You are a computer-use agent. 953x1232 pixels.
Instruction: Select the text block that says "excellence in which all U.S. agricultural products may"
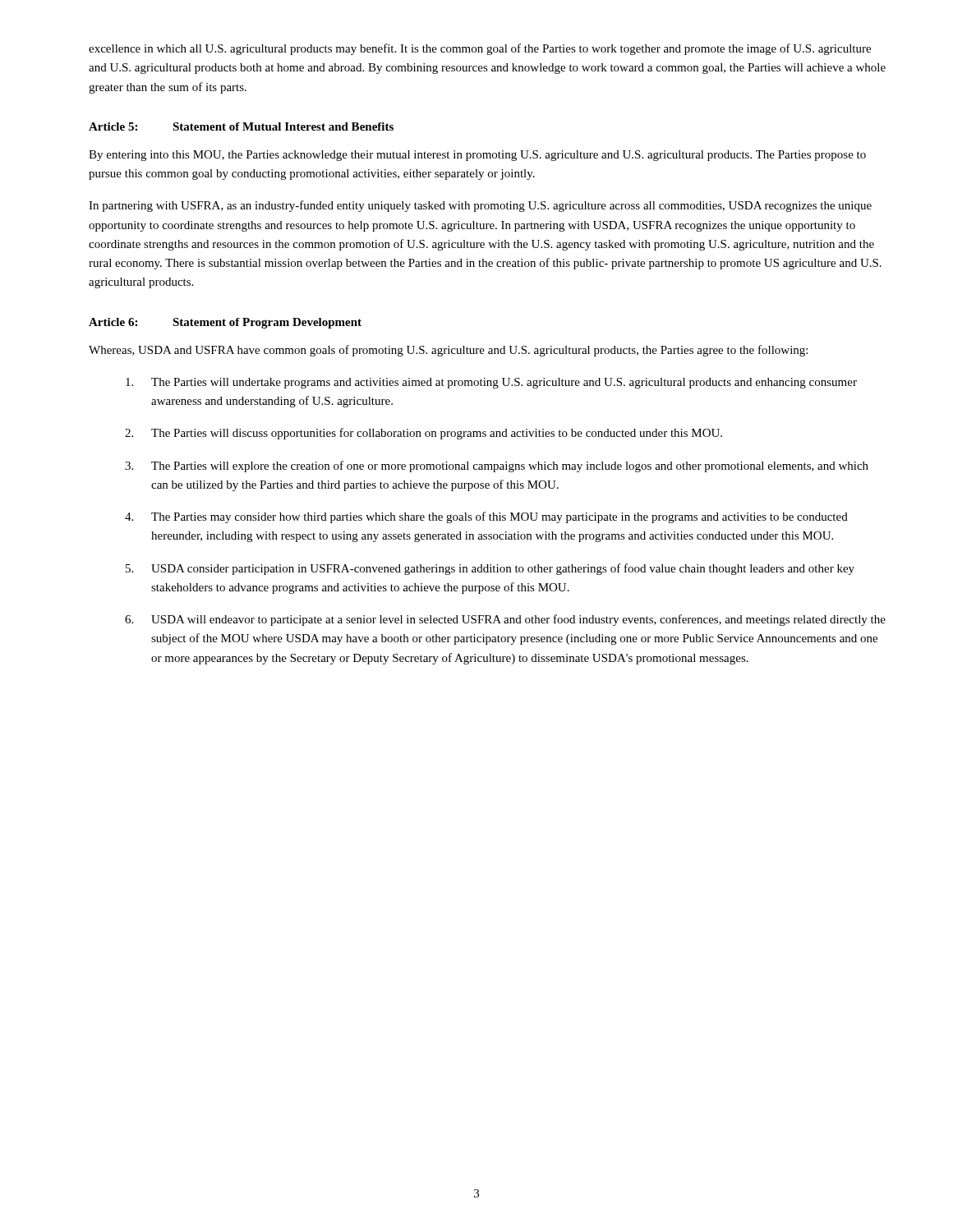coord(487,68)
